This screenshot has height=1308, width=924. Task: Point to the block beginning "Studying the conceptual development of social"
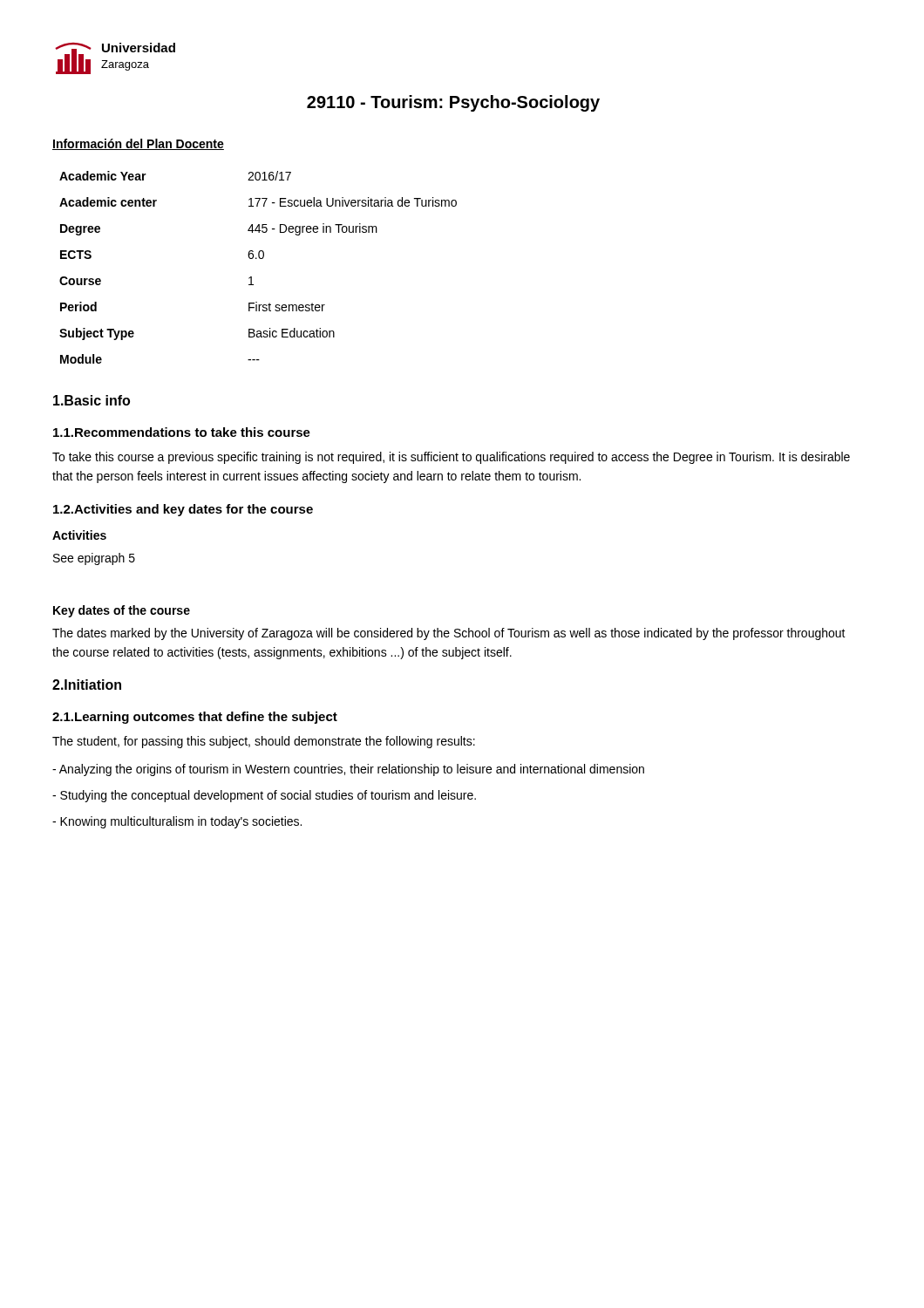point(265,795)
